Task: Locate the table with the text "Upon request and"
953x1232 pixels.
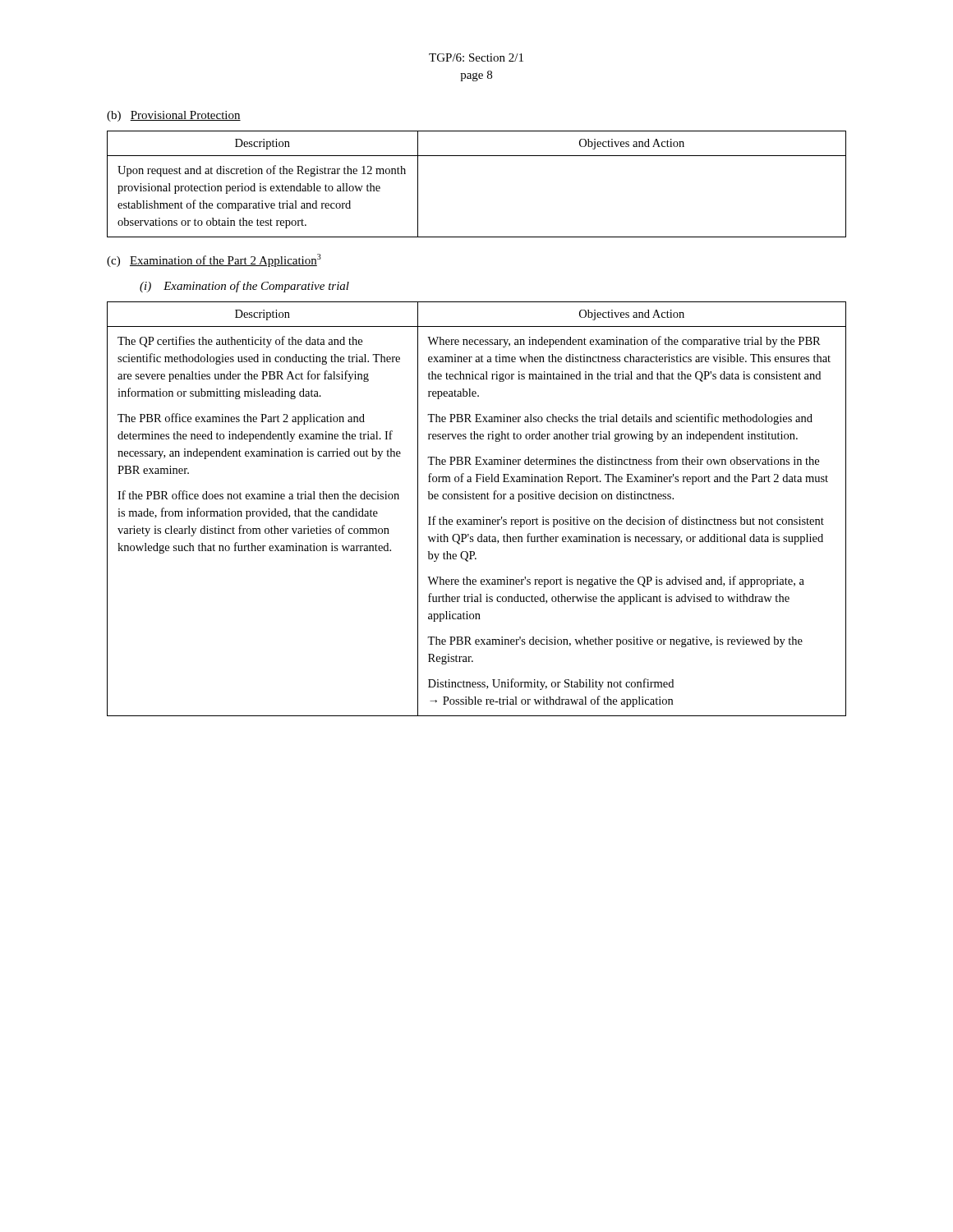Action: 476,184
